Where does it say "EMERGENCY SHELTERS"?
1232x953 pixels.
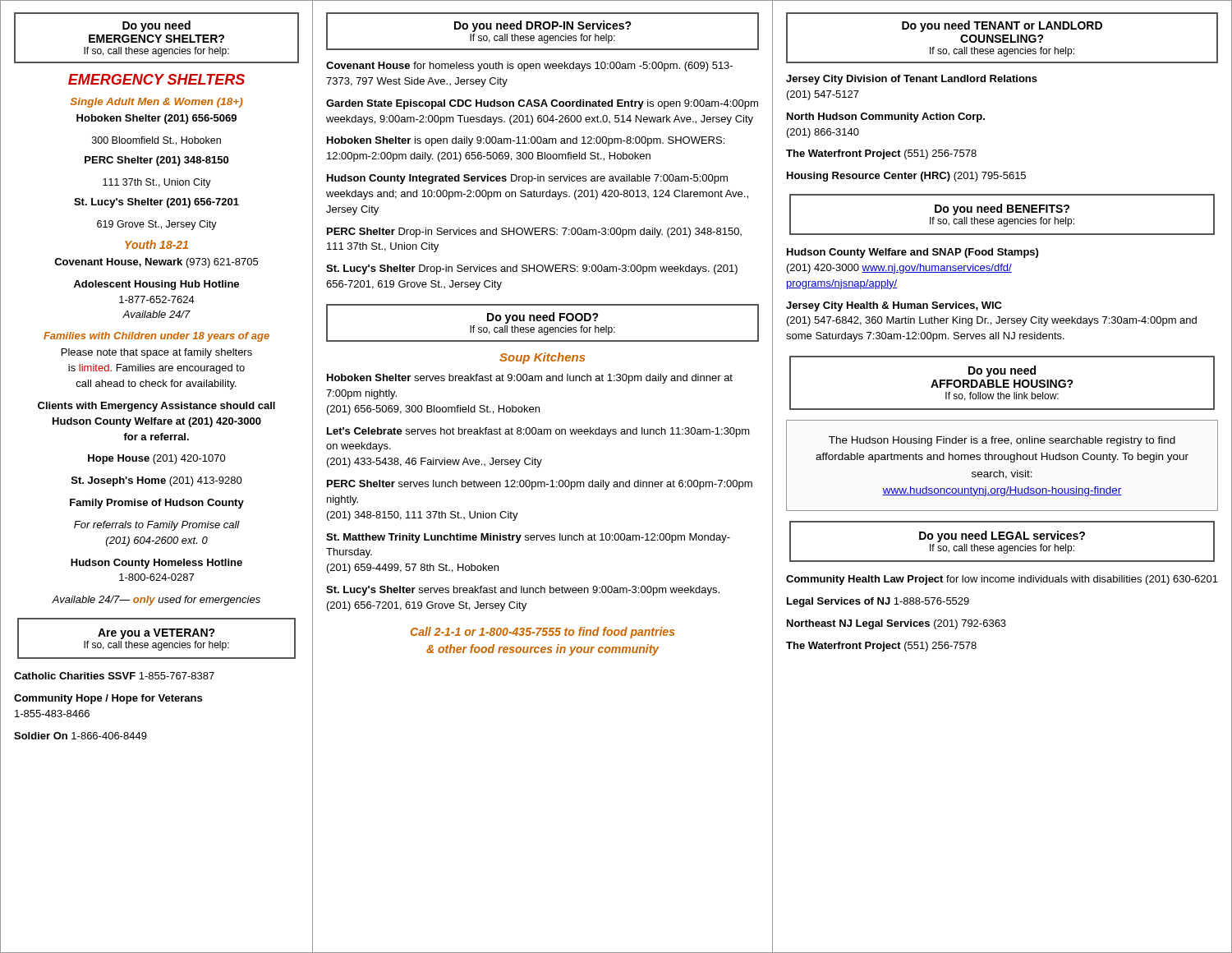[156, 80]
